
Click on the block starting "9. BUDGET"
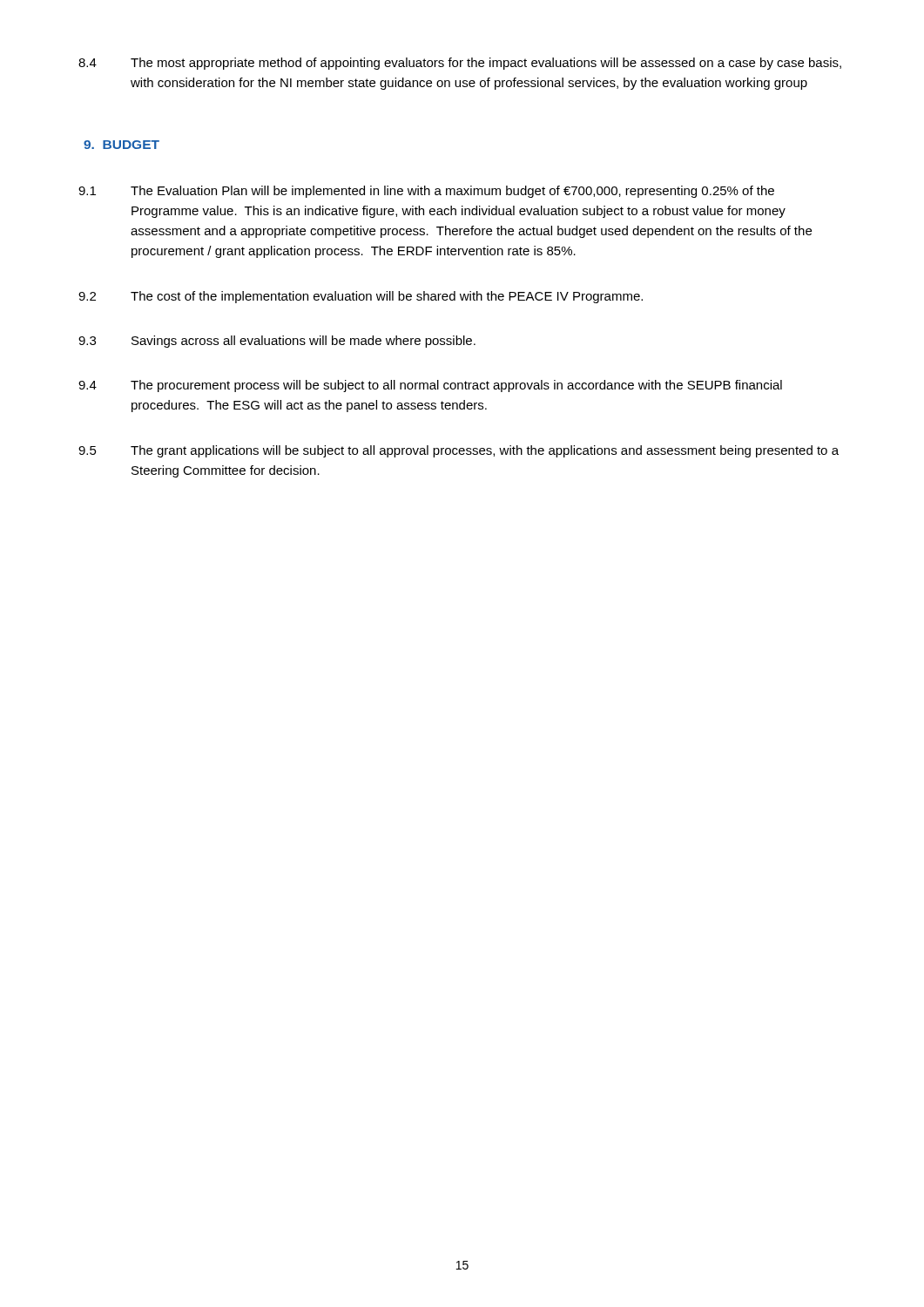122,144
